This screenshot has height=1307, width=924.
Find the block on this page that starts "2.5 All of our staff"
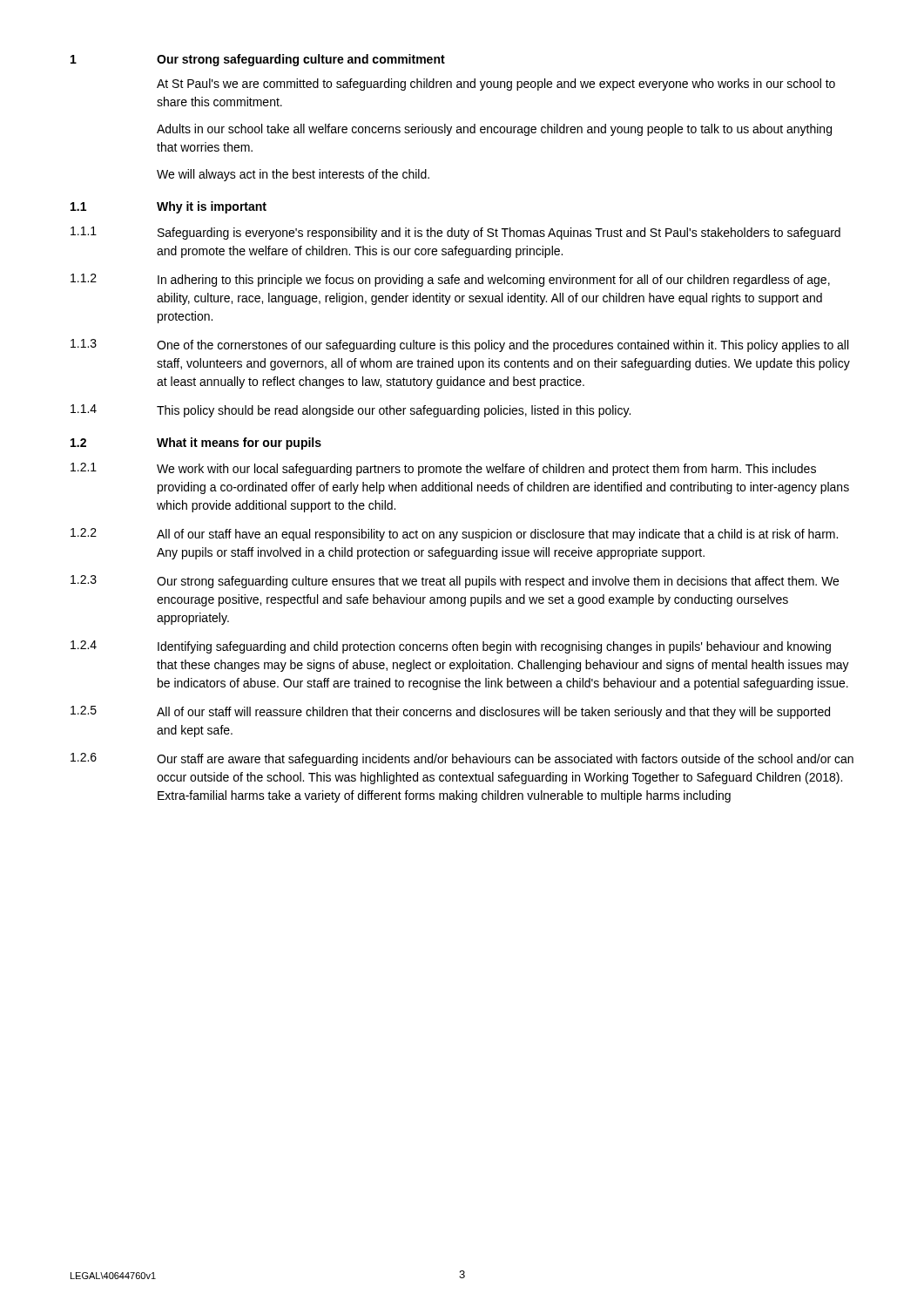pyautogui.click(x=462, y=721)
